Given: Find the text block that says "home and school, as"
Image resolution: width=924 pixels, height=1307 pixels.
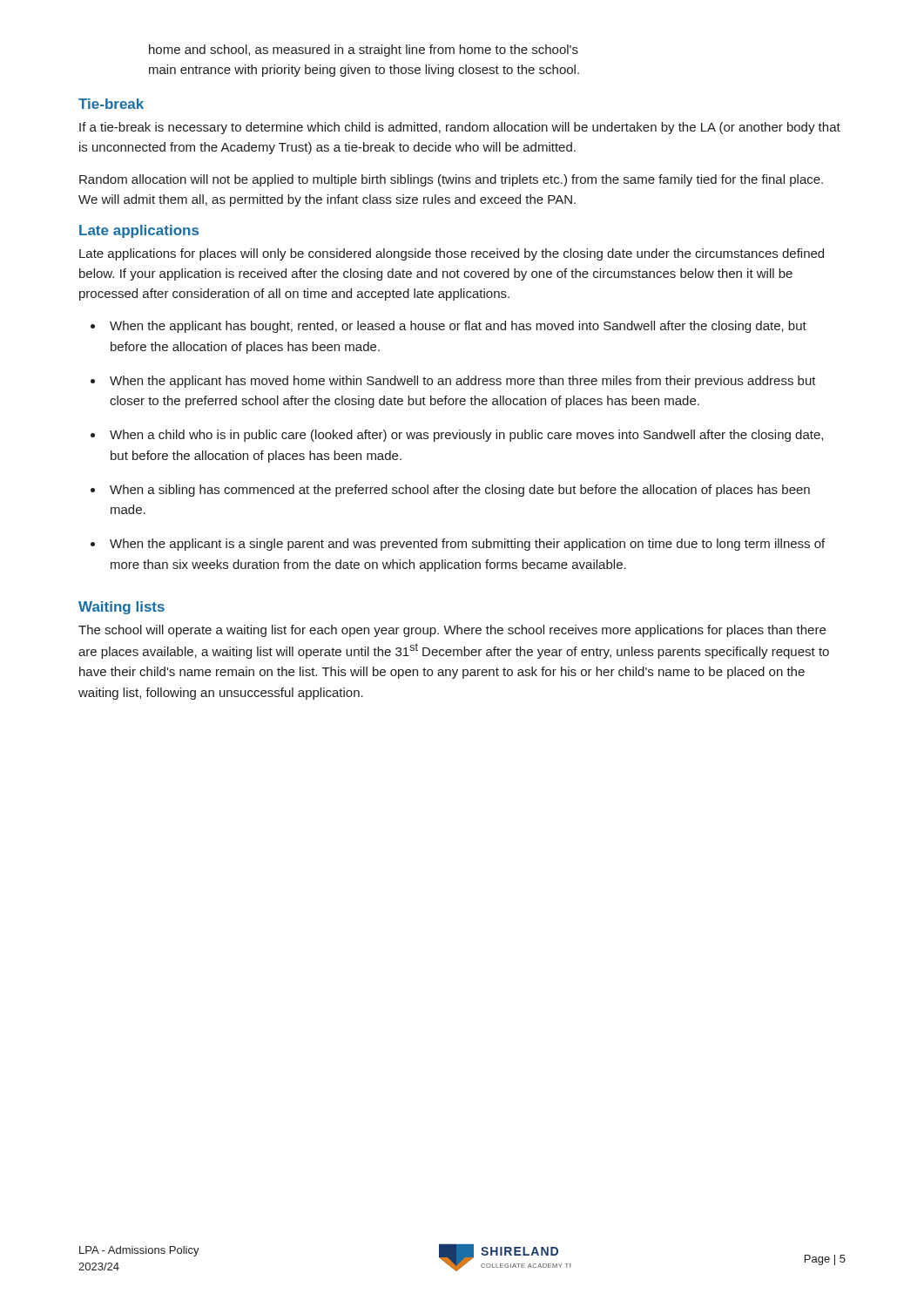Looking at the screenshot, I should tap(497, 59).
